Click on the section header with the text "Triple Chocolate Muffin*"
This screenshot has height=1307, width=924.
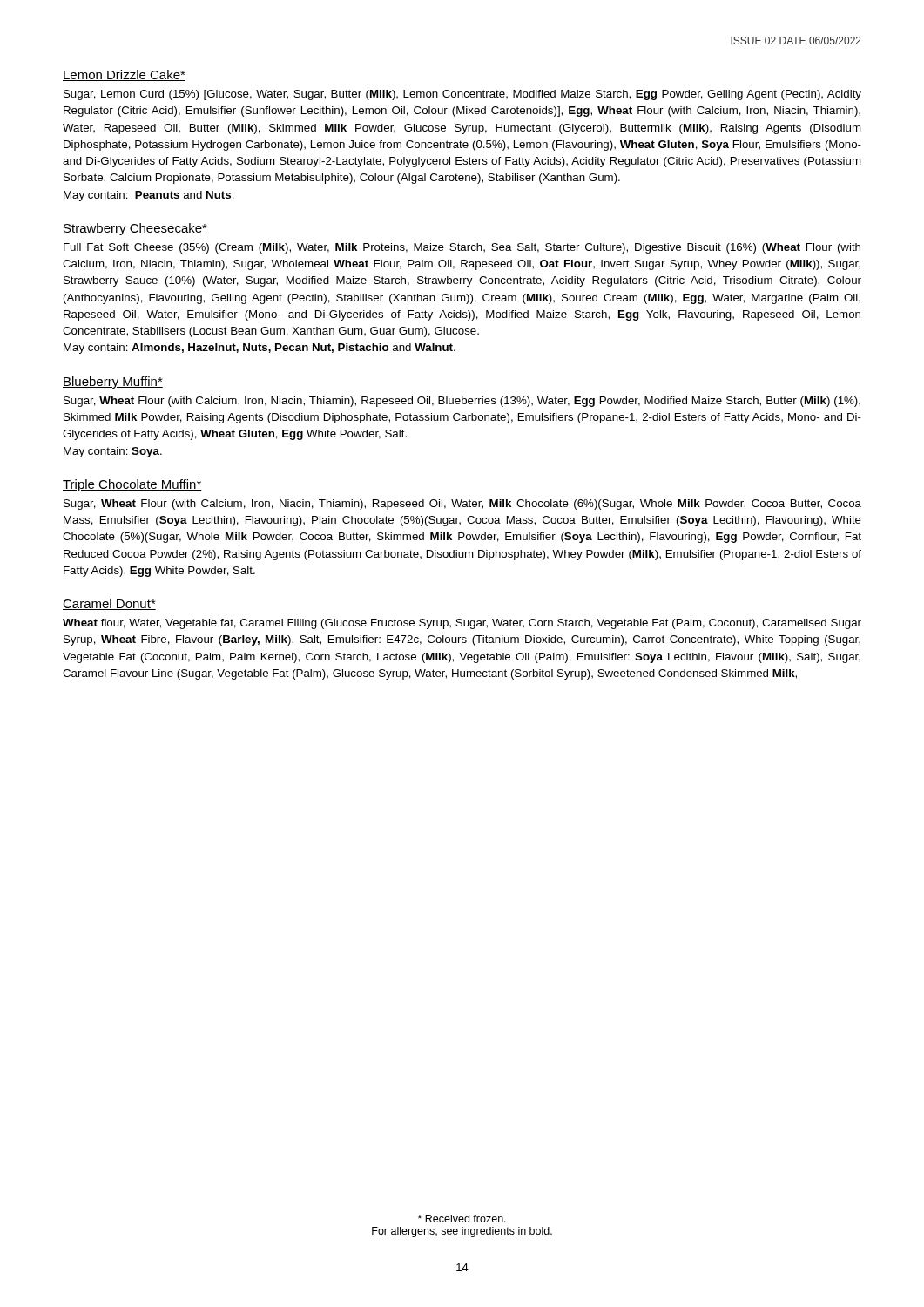[x=132, y=484]
